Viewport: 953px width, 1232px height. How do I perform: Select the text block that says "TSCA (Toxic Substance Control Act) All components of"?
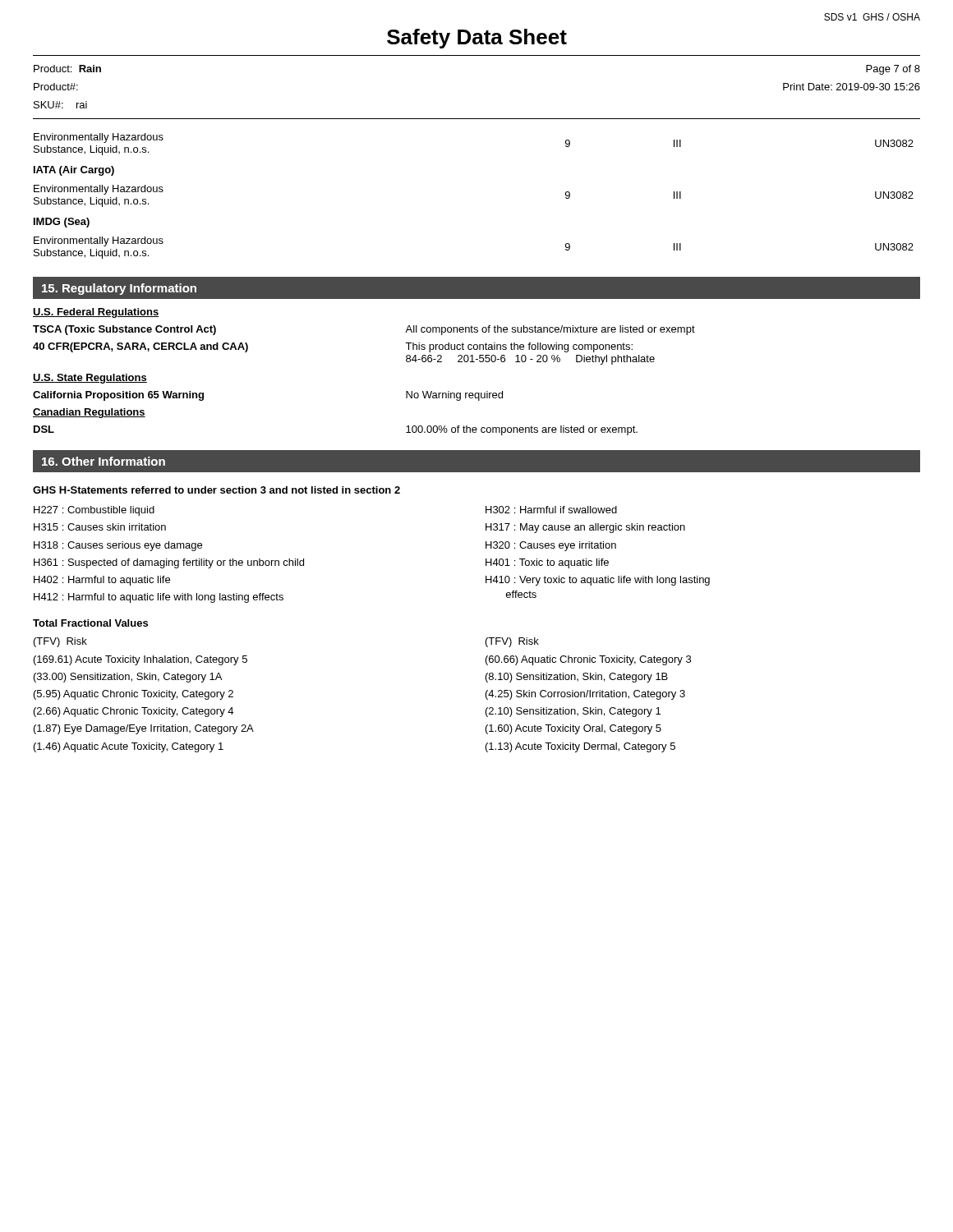[x=476, y=329]
